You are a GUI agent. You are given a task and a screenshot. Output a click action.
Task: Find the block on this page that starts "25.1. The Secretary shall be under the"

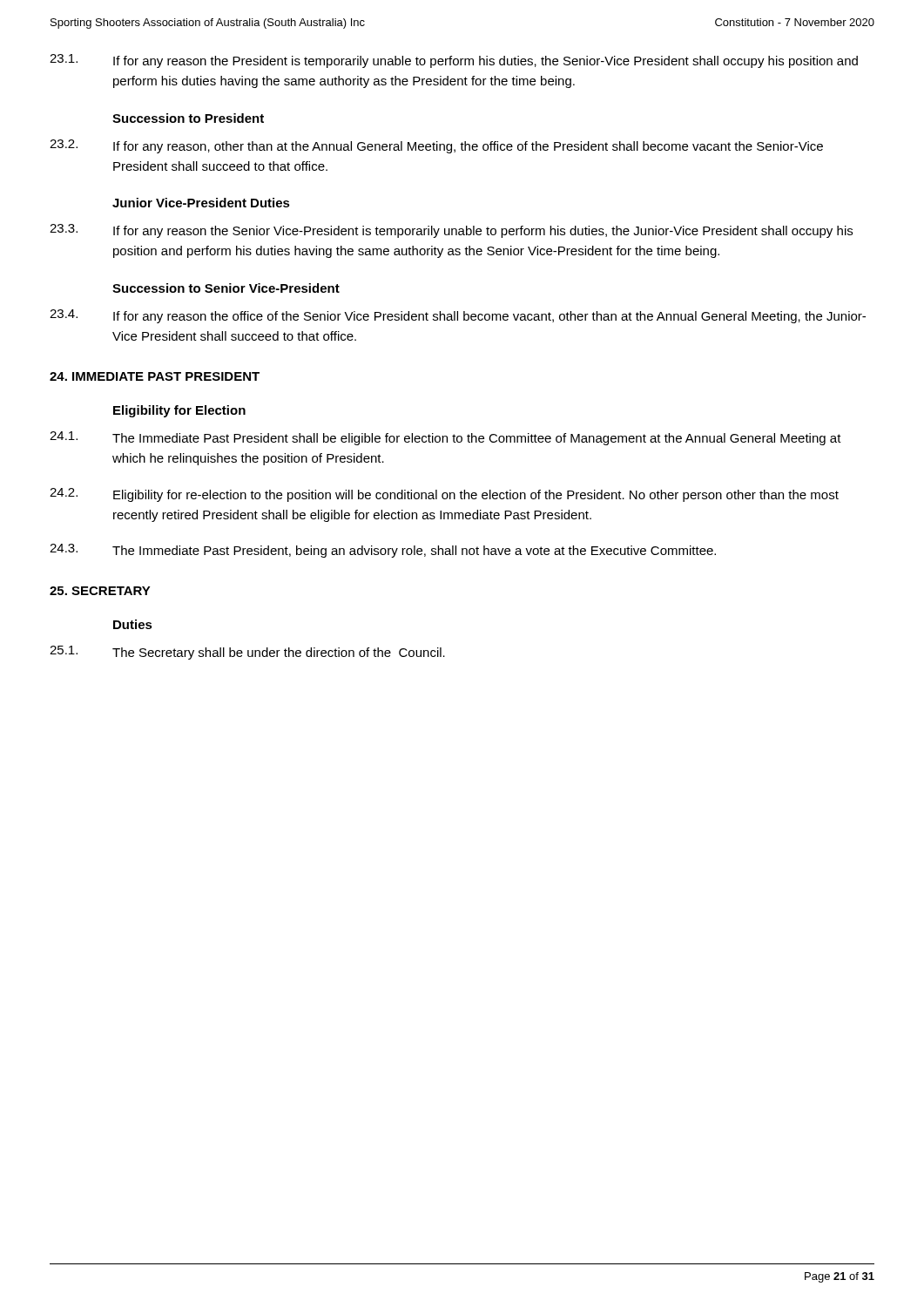click(x=247, y=653)
